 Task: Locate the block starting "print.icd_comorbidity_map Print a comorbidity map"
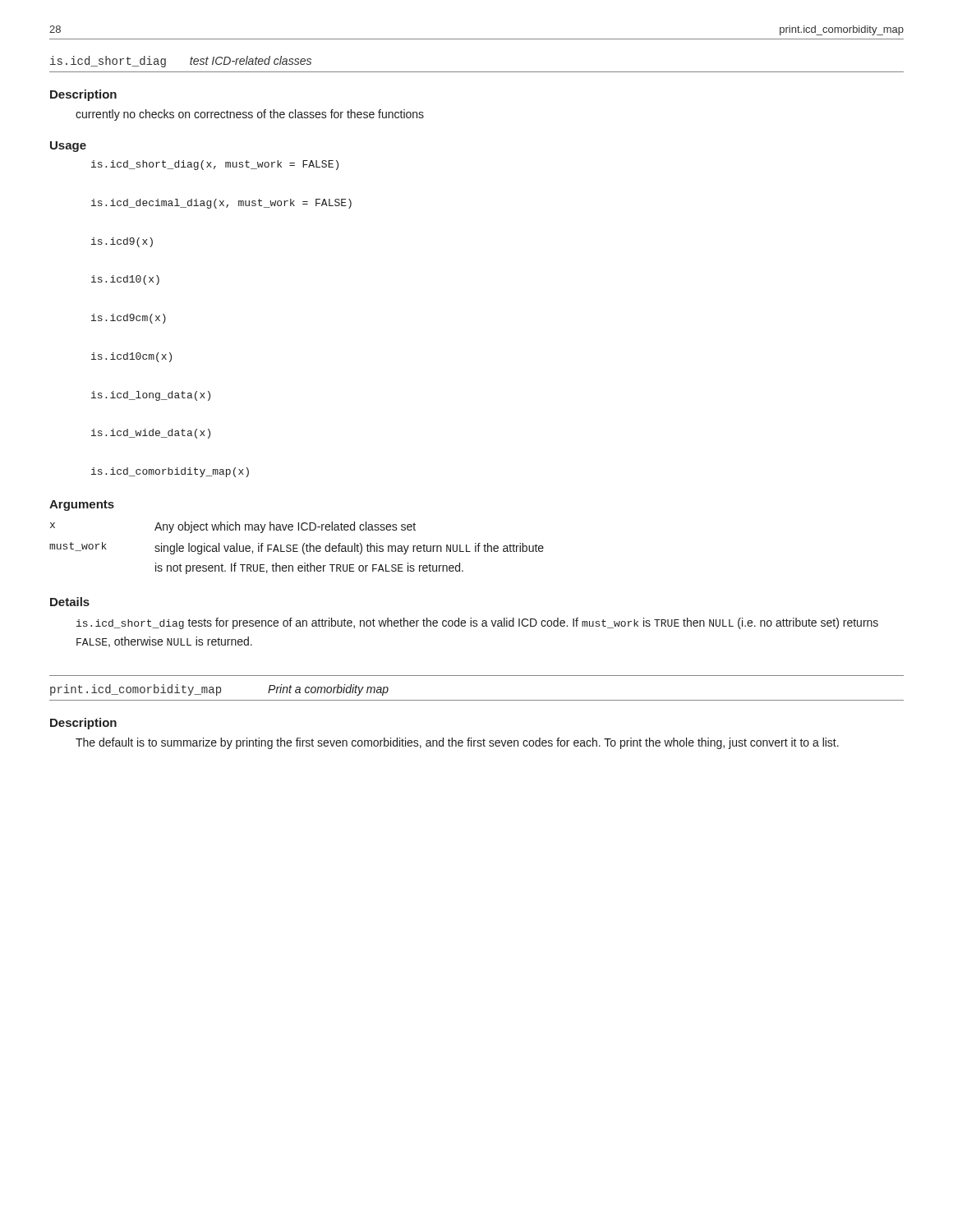click(219, 690)
